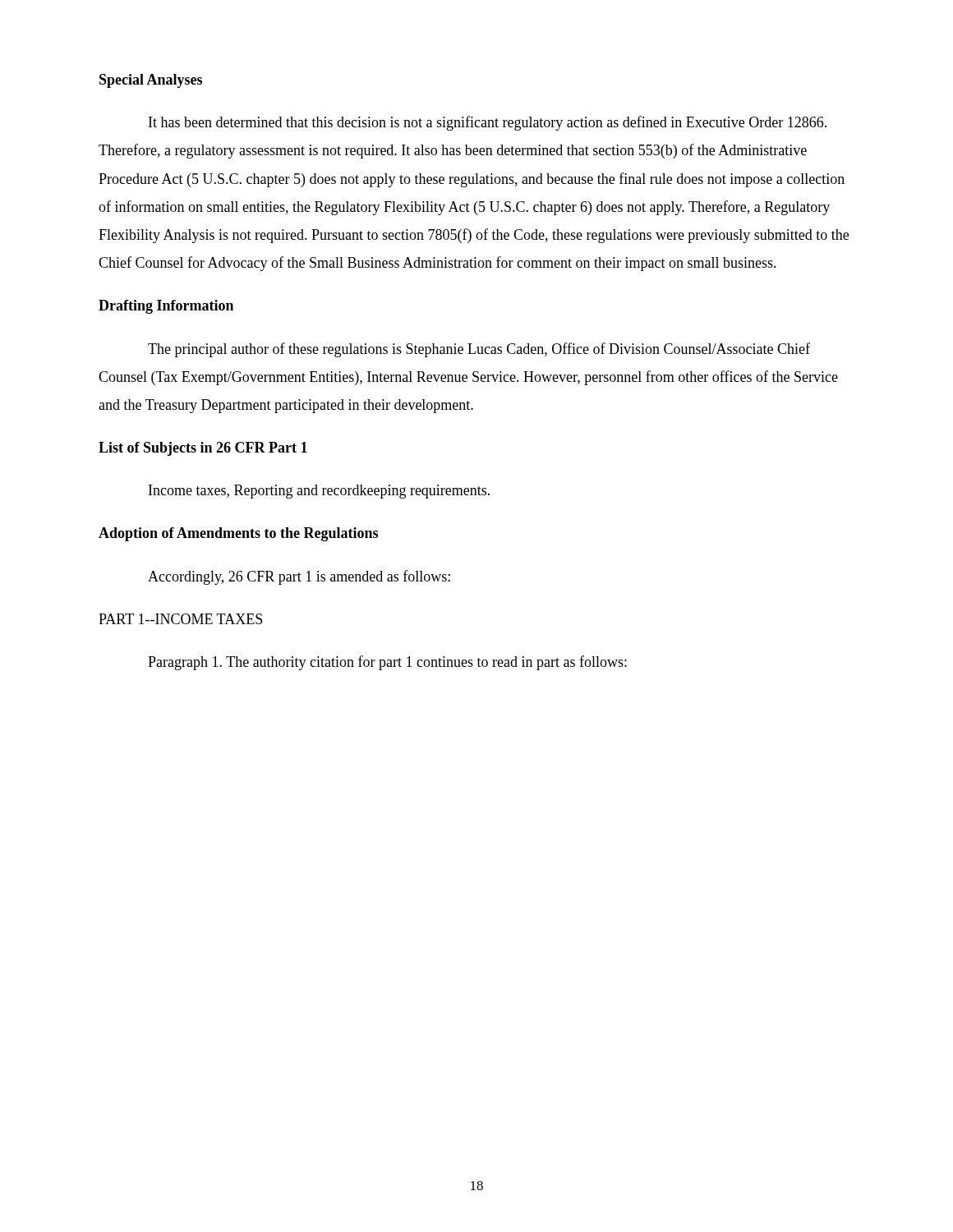
Task: Navigate to the passage starting "Paragraph 1. The authority citation"
Action: [388, 662]
